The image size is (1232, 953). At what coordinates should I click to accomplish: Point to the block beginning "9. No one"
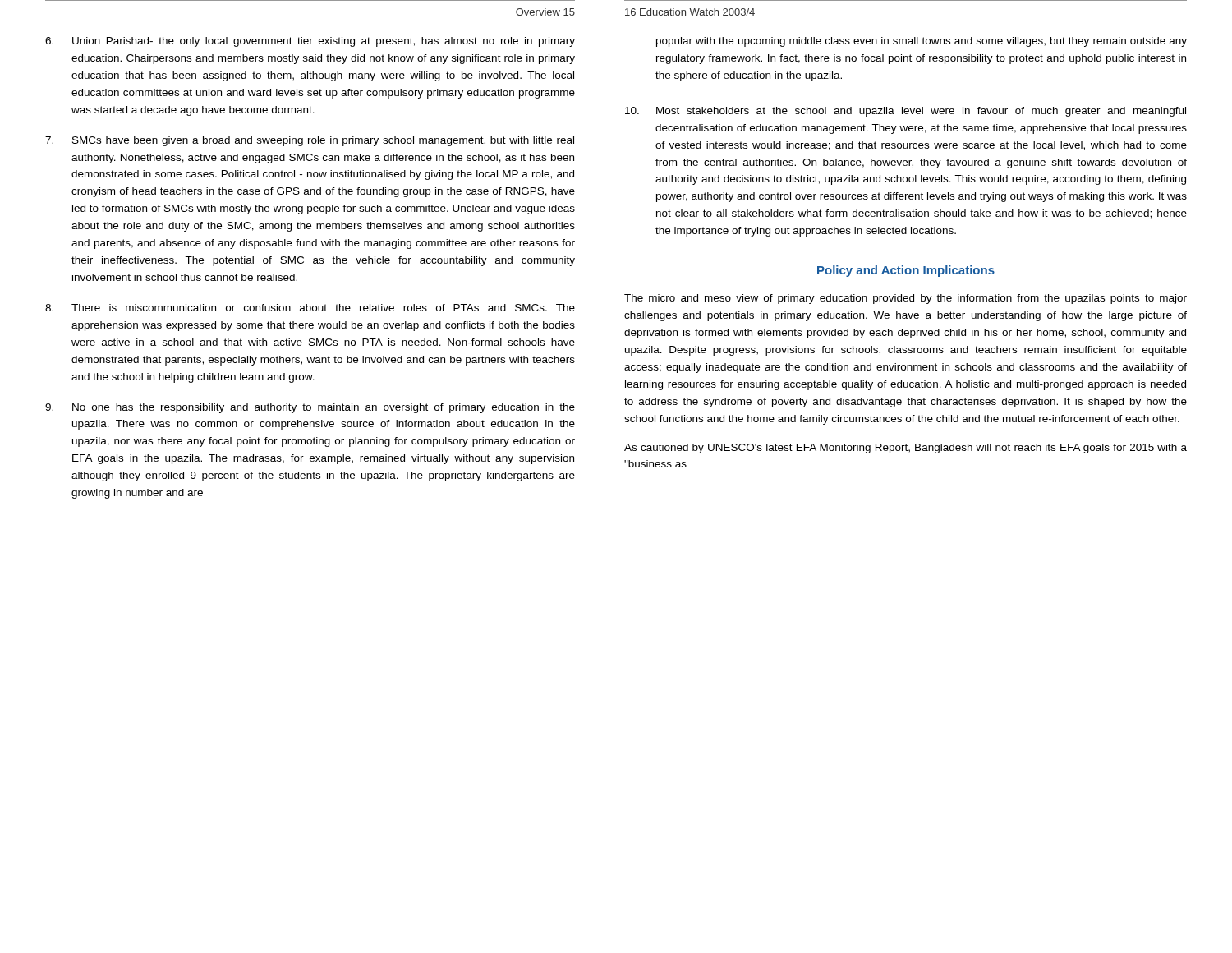[310, 450]
